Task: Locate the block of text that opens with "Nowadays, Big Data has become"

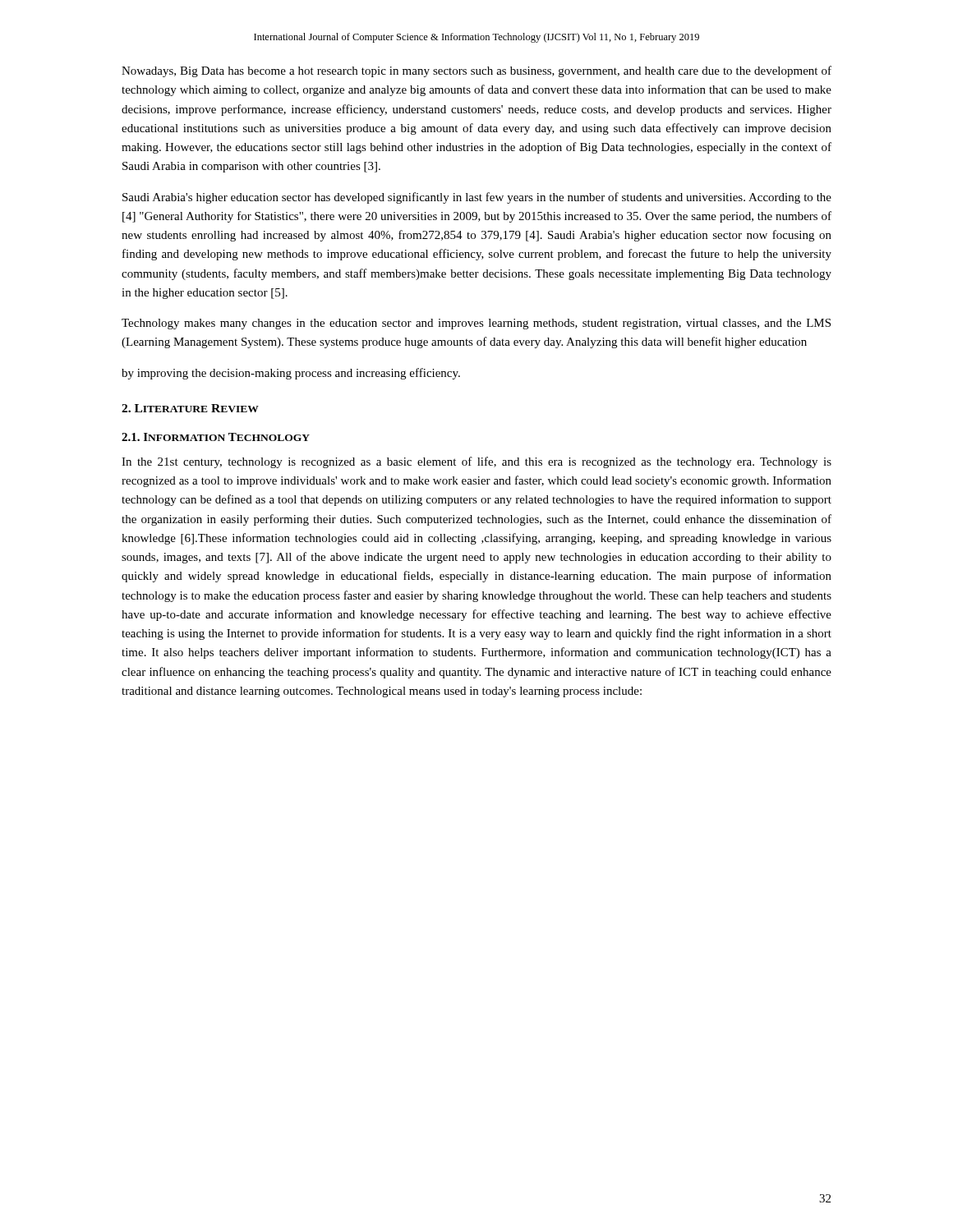Action: pyautogui.click(x=476, y=119)
